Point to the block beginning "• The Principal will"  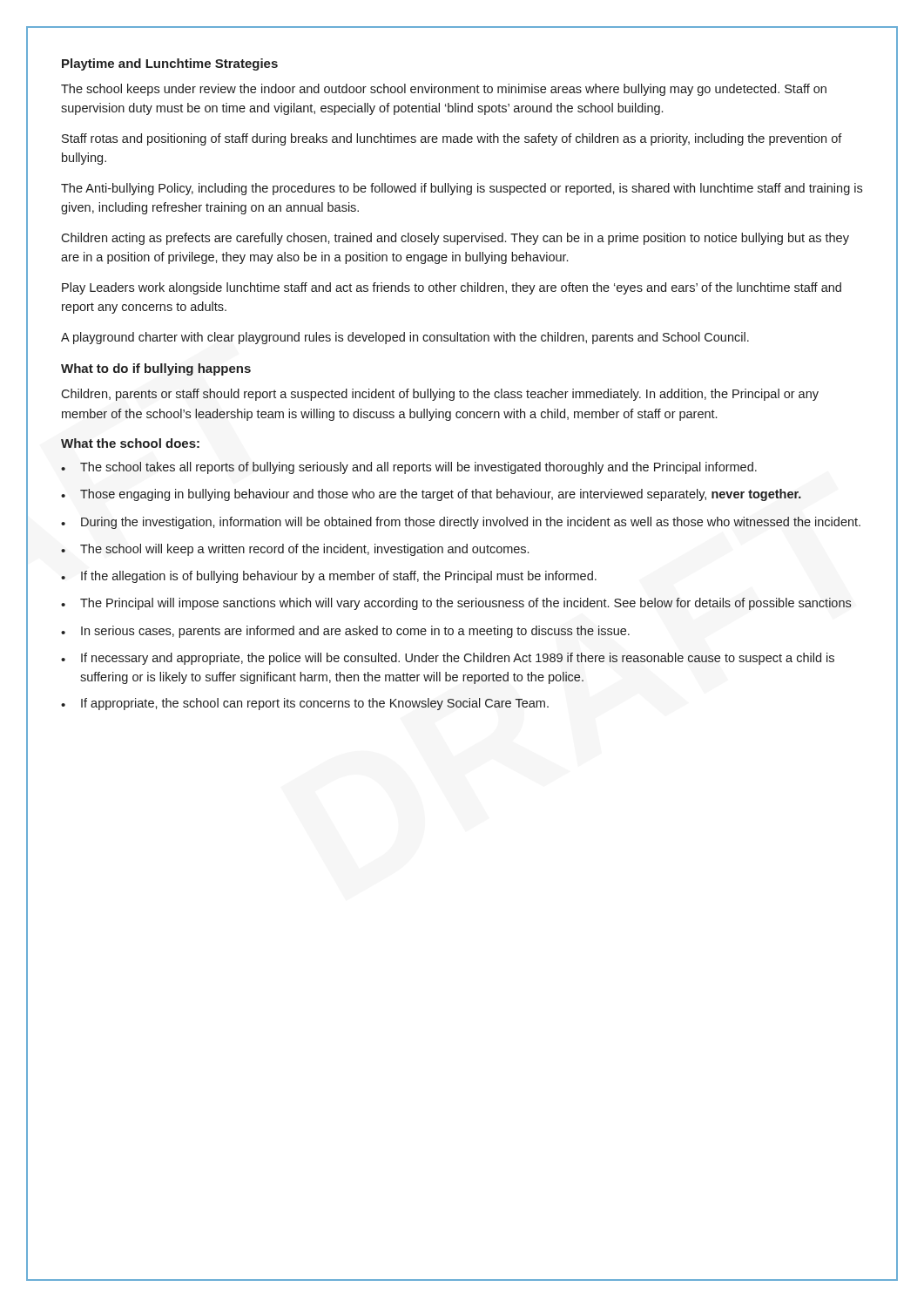[x=462, y=604]
